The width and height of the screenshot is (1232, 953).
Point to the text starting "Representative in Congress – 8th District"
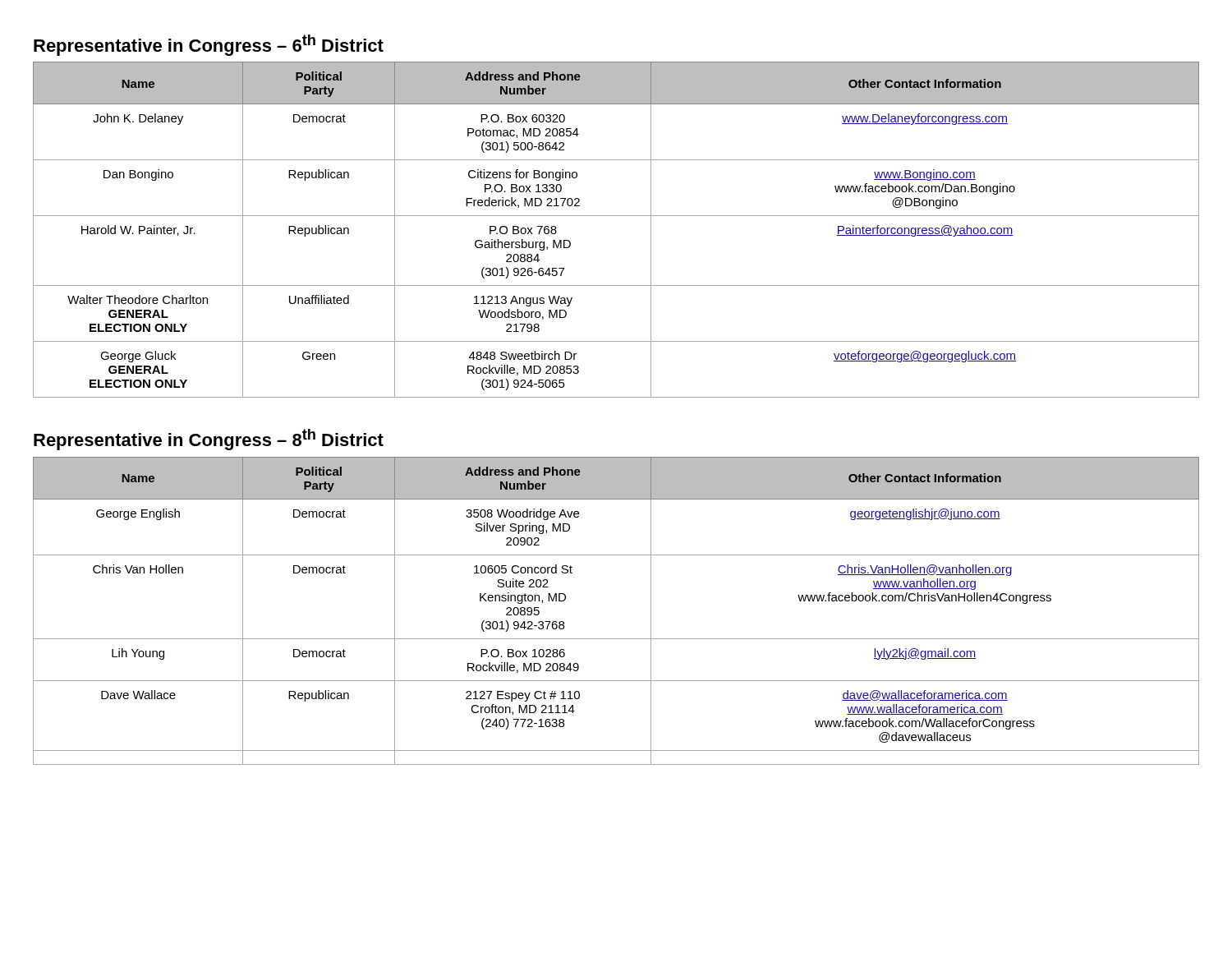[x=208, y=438]
